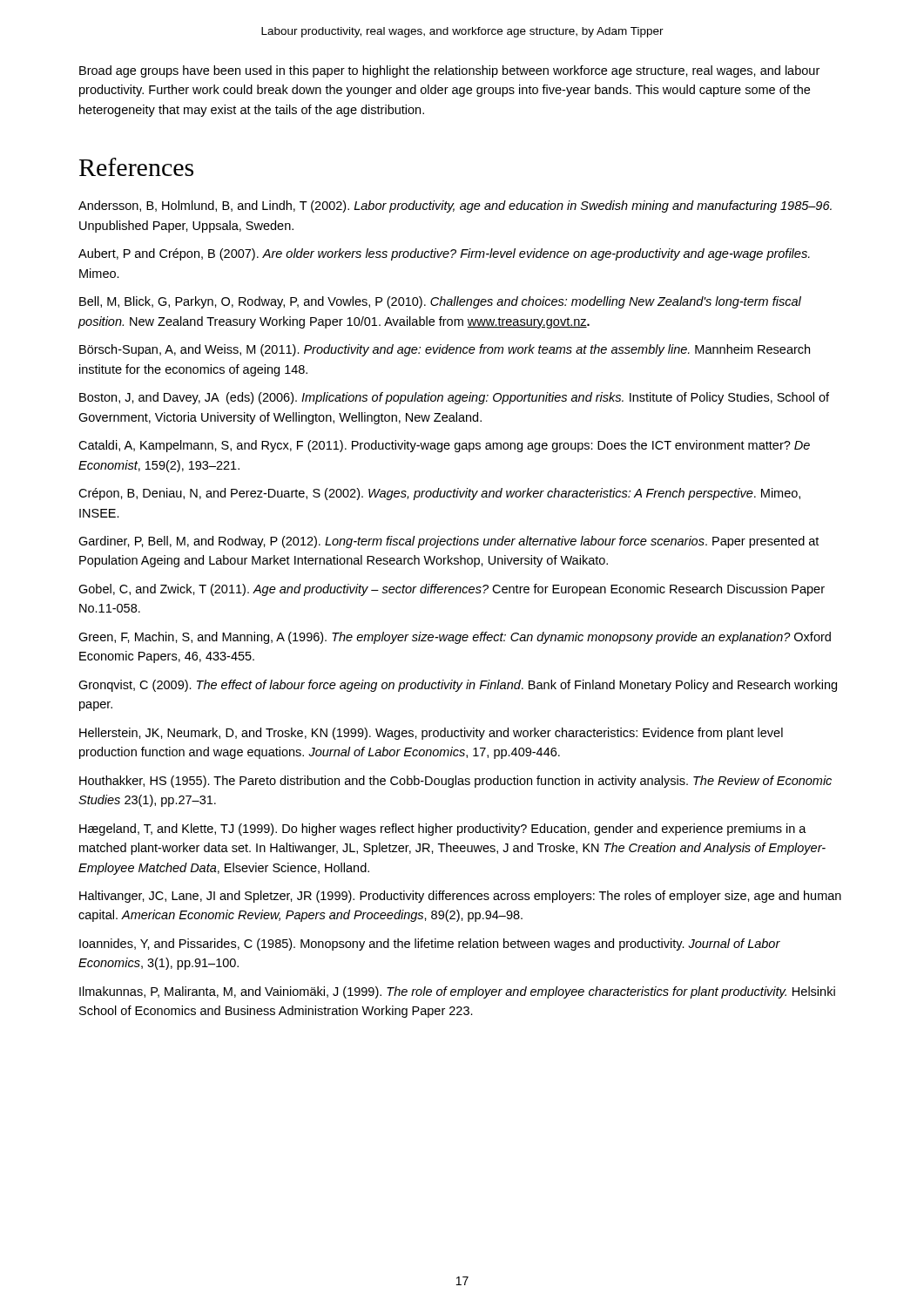Locate the block of text that opens with "Gronqvist, C (2009)."
This screenshot has height=1307, width=924.
(x=458, y=694)
